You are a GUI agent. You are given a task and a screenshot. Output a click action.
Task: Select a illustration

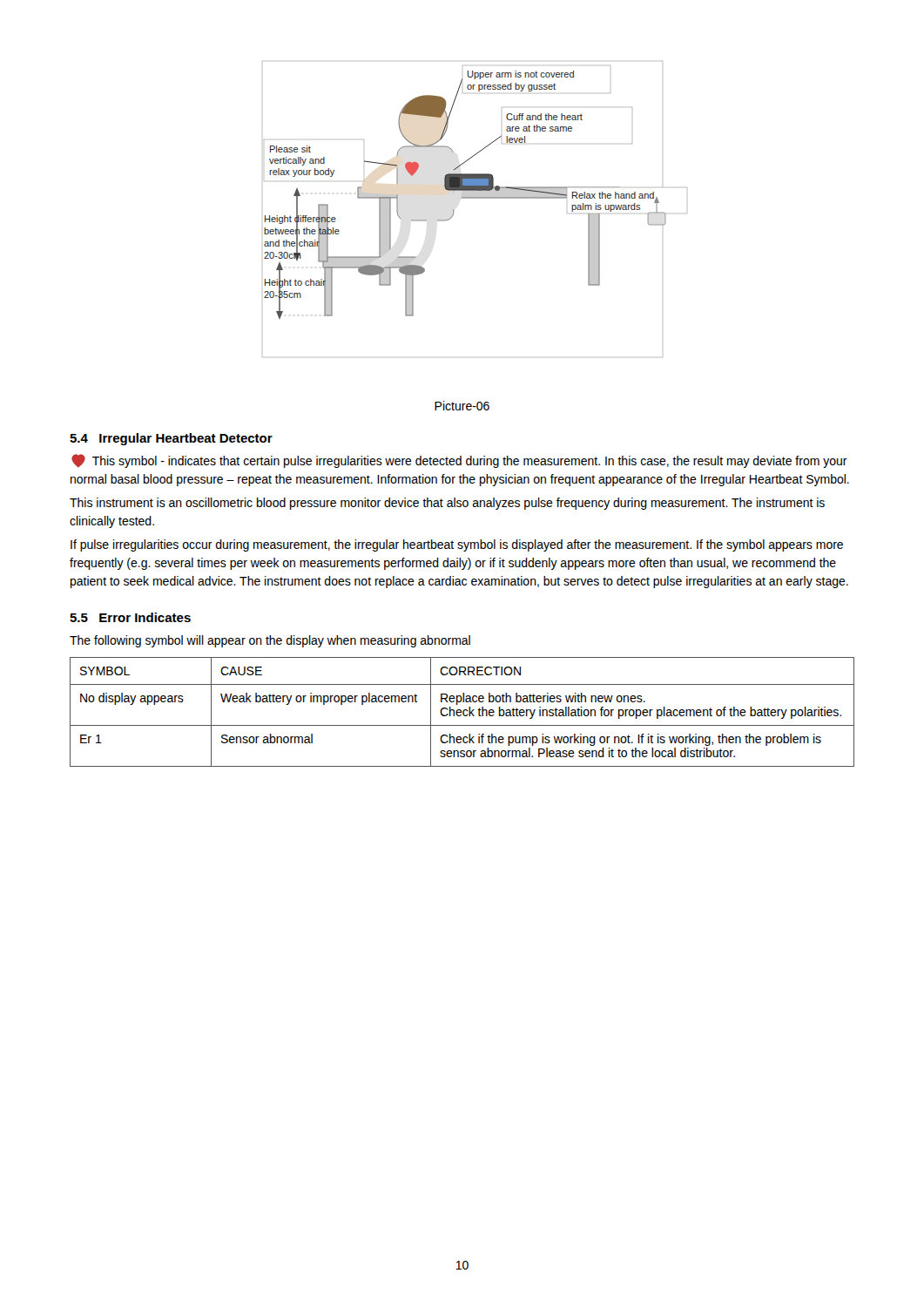click(x=462, y=222)
